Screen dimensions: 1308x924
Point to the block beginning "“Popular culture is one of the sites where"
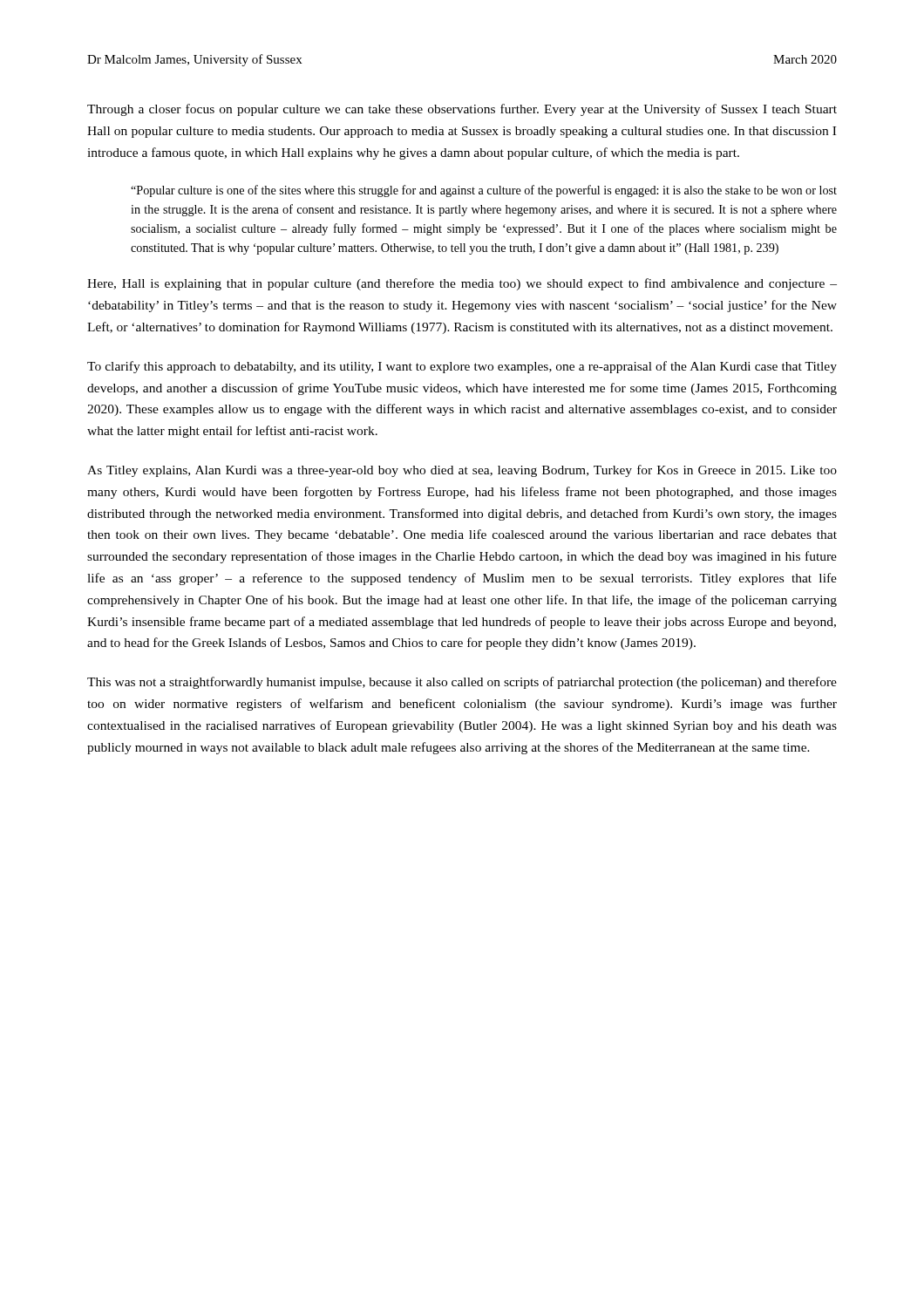pos(484,219)
